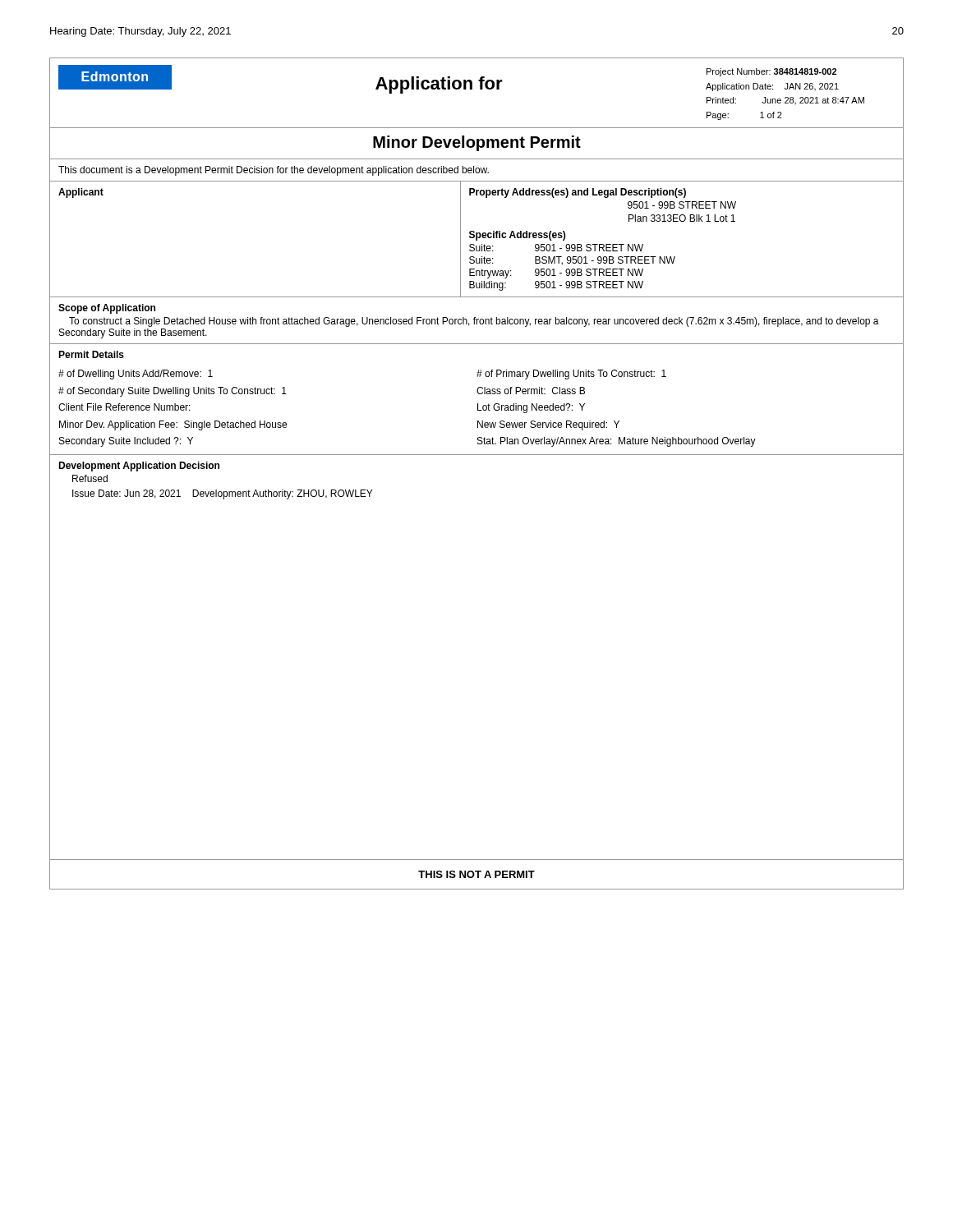Image resolution: width=953 pixels, height=1232 pixels.
Task: Click on the block starting "Development Application Decision"
Action: coord(139,466)
